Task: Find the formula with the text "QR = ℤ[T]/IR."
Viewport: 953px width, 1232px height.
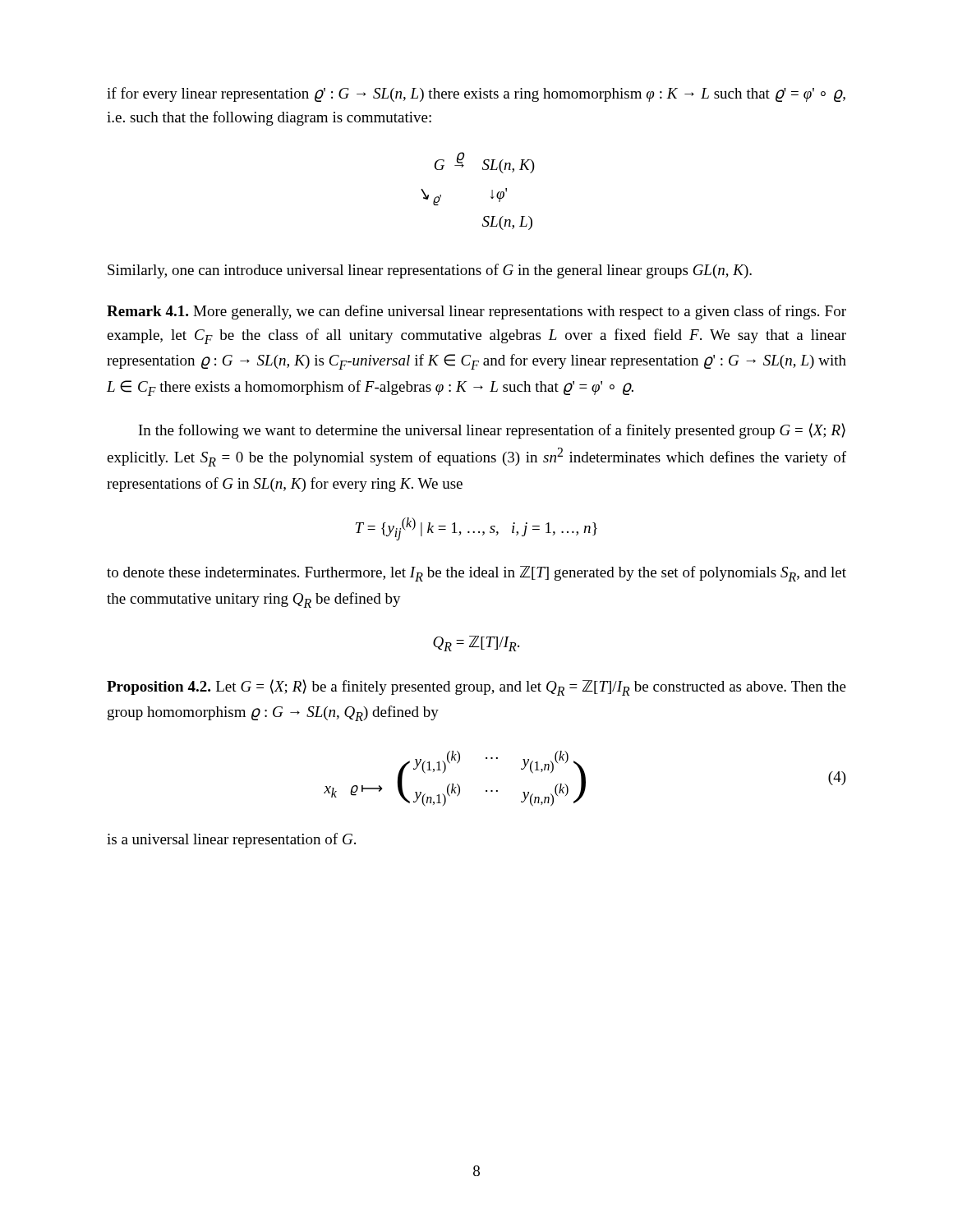Action: point(476,644)
